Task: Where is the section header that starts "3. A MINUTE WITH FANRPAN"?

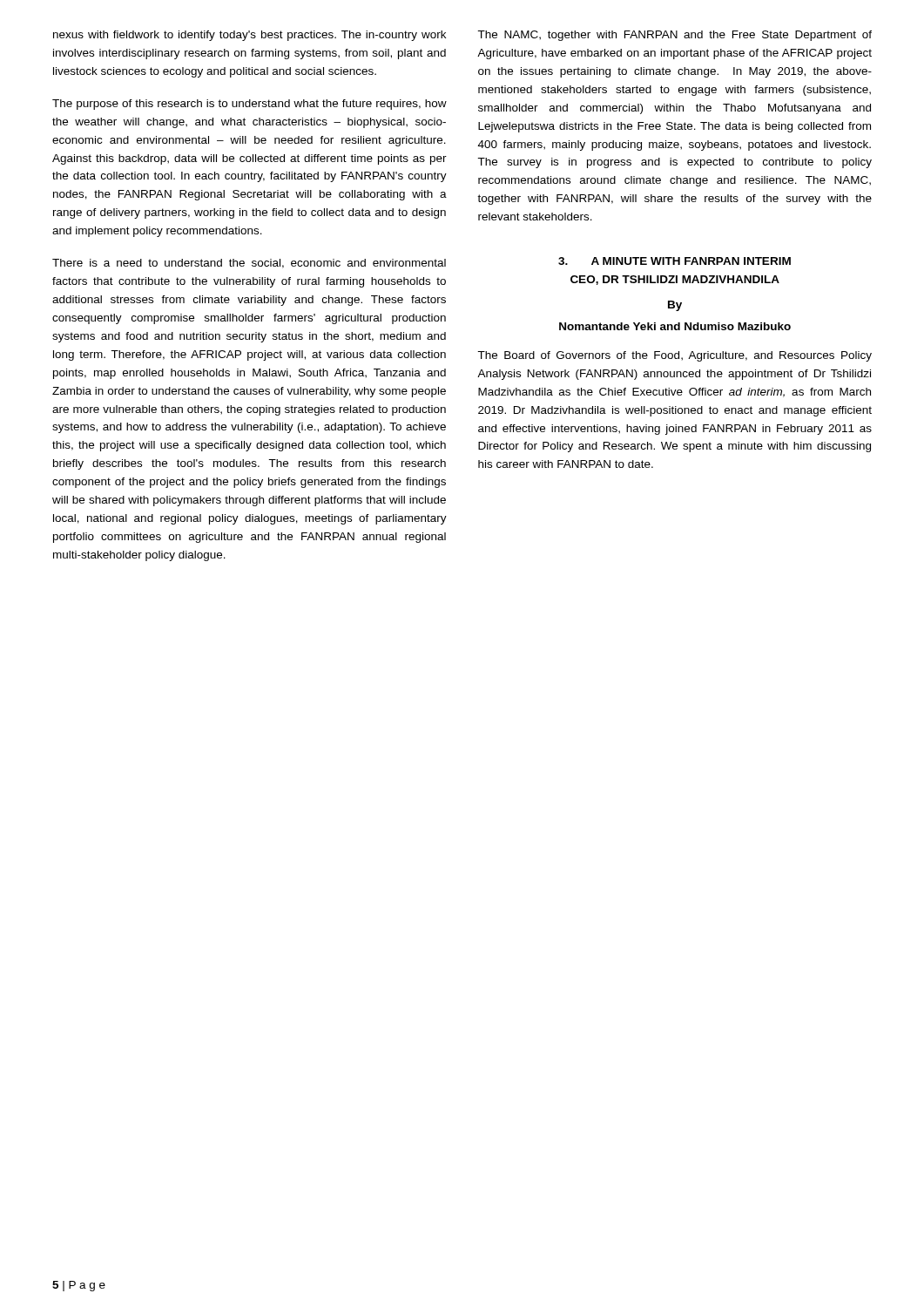Action: click(675, 270)
